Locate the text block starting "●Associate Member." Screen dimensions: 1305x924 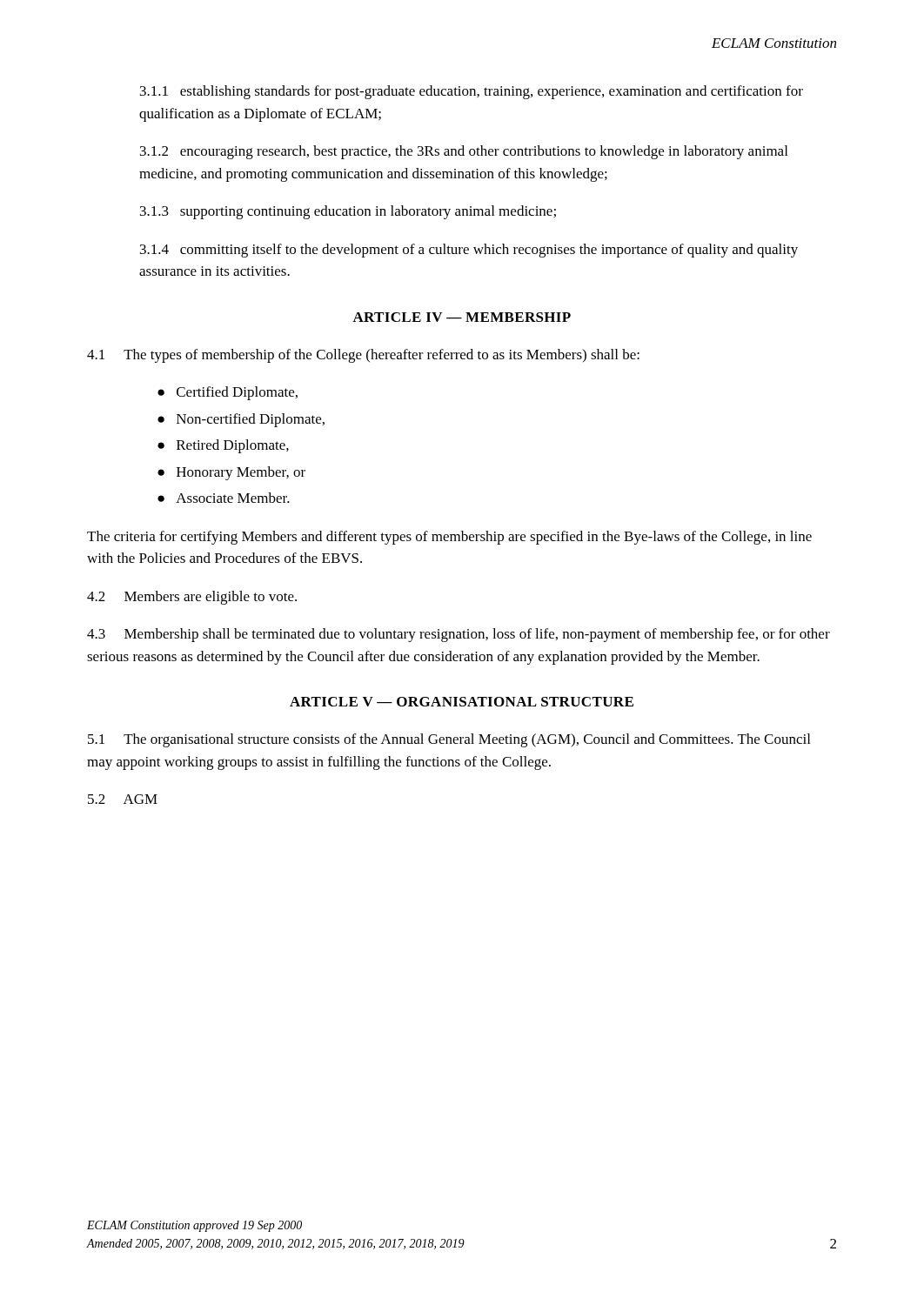[x=223, y=498]
